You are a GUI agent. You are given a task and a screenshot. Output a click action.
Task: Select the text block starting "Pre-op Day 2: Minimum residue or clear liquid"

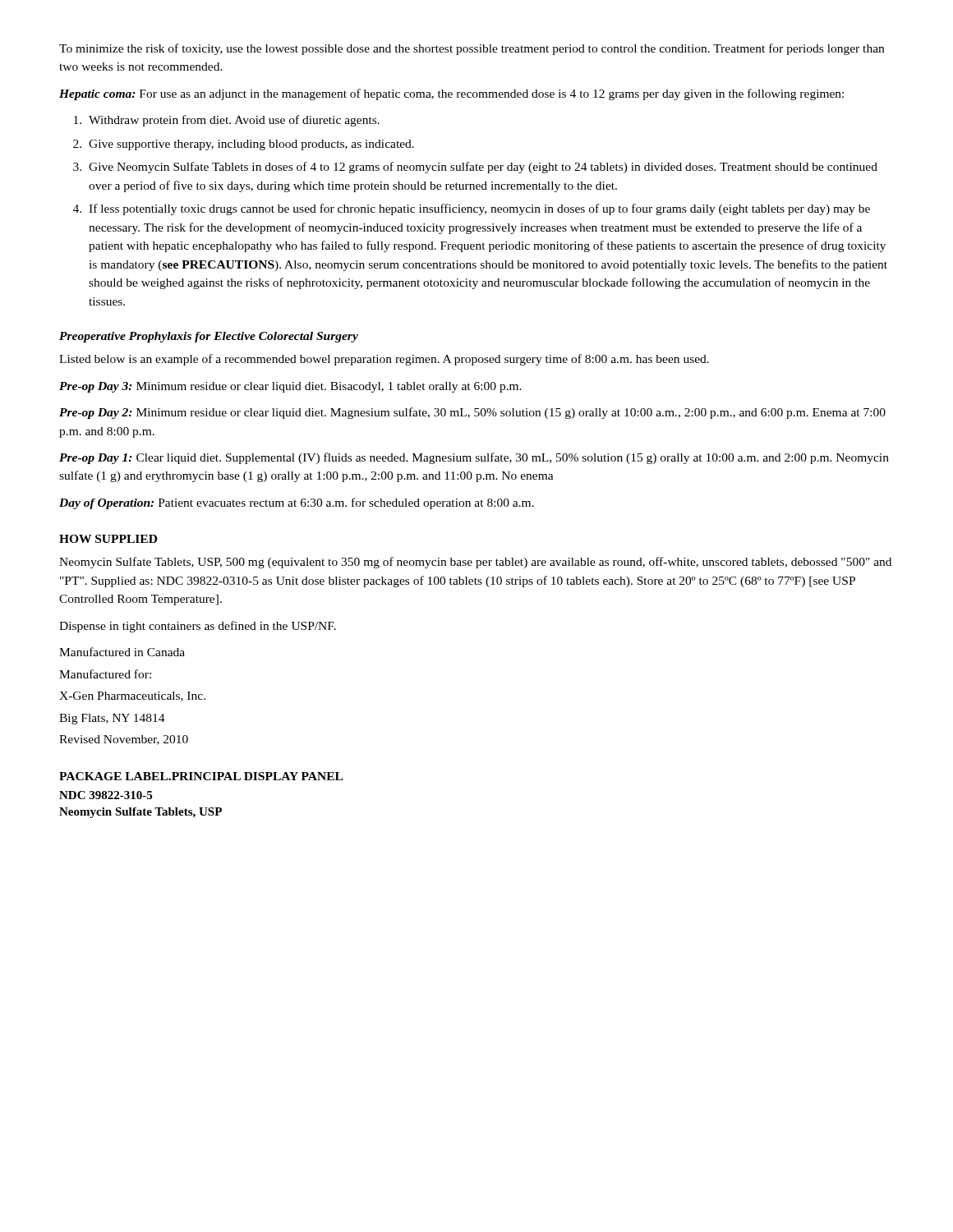coord(472,421)
